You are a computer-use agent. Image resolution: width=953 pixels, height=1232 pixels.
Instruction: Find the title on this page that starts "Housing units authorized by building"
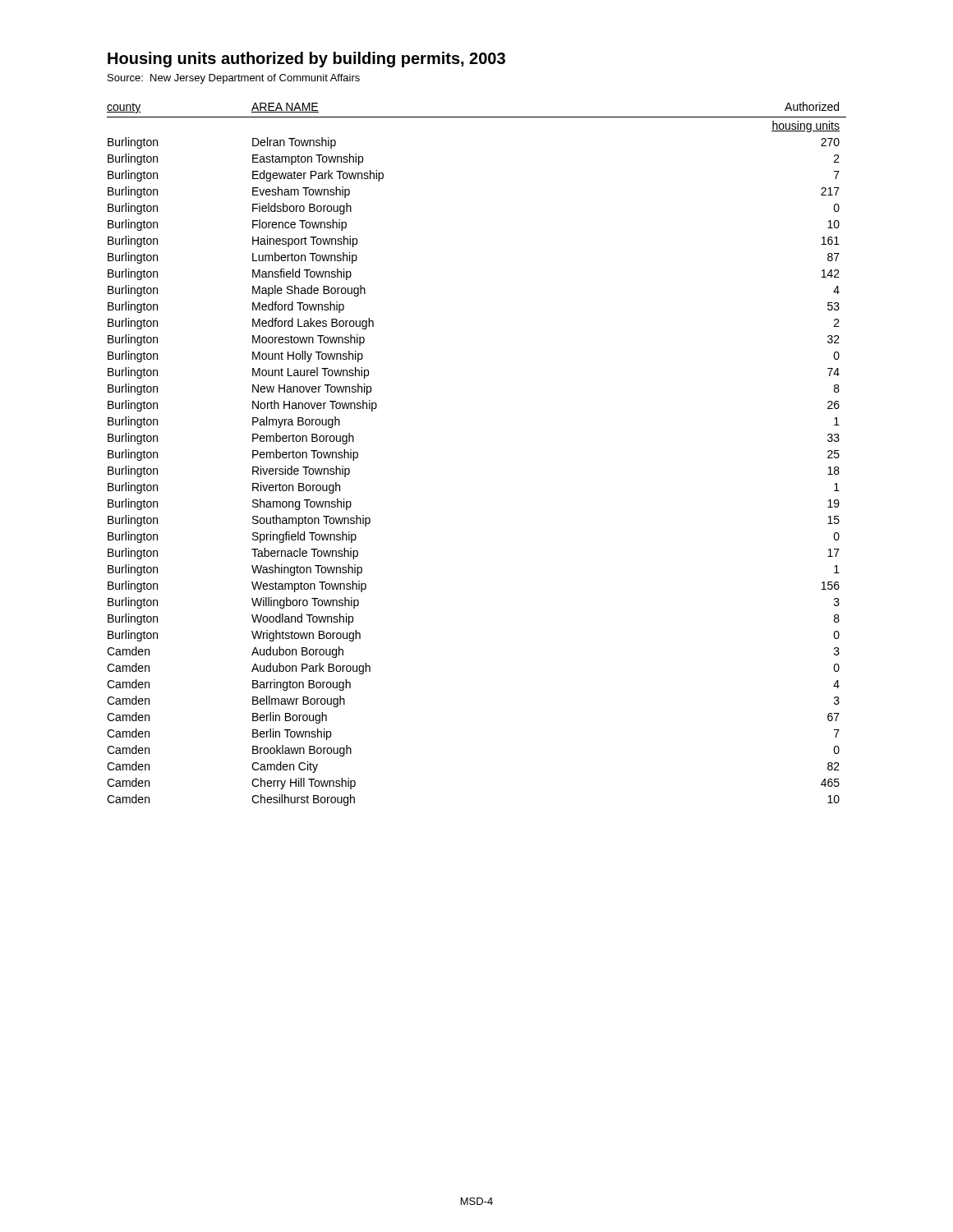[306, 58]
